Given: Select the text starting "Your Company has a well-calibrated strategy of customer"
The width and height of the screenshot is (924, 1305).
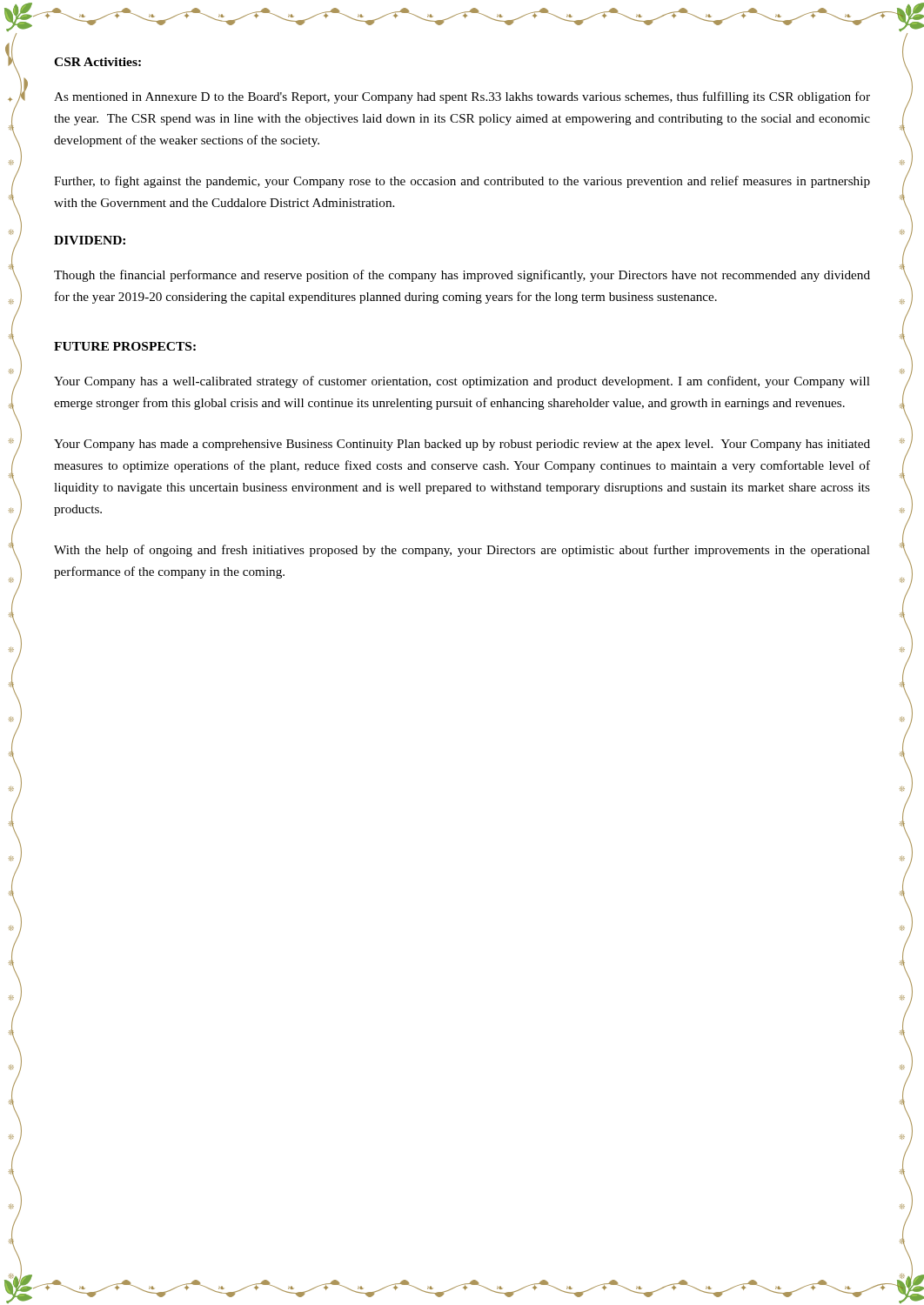Looking at the screenshot, I should click(462, 391).
